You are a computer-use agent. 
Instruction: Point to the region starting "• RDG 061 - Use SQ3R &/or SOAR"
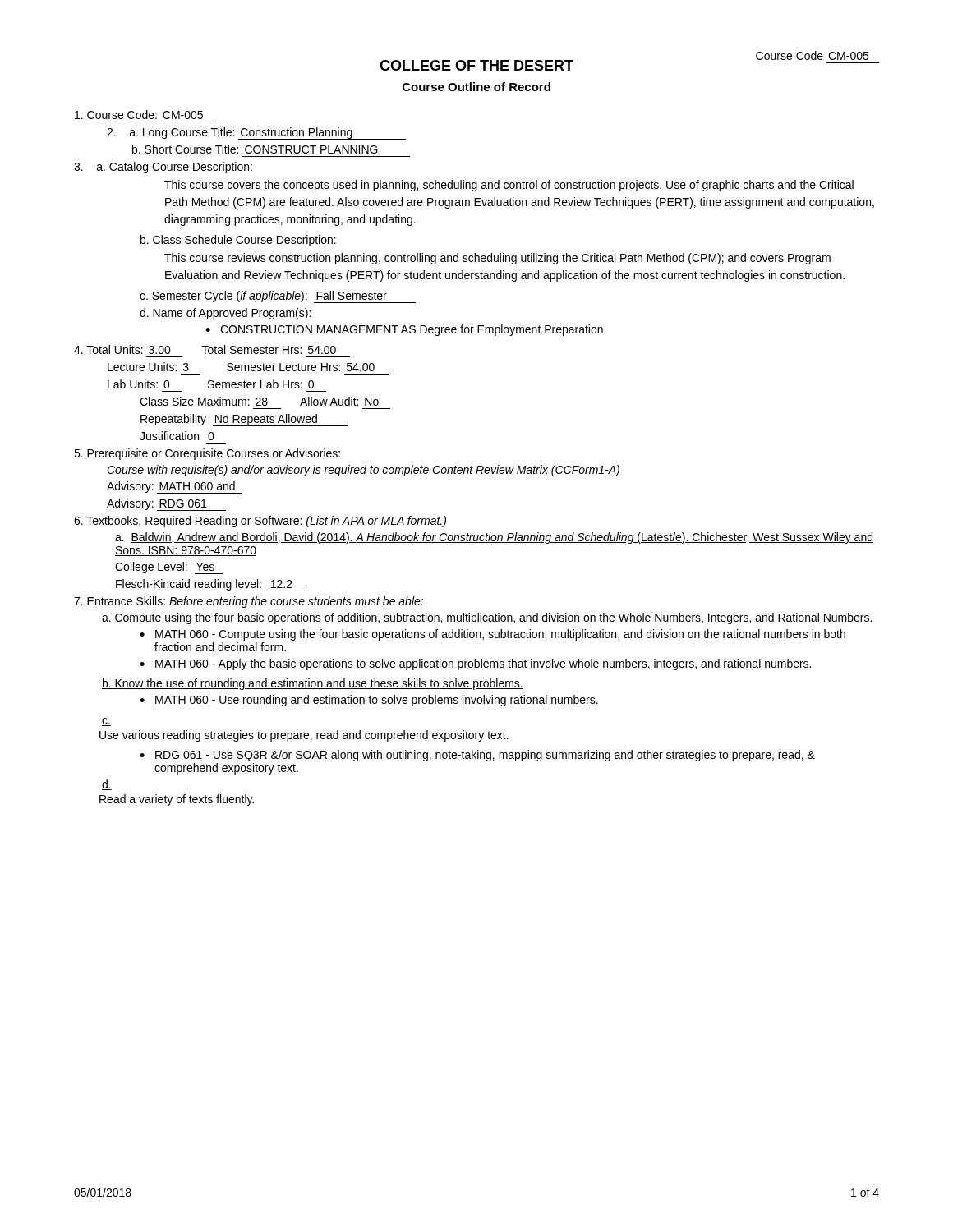pos(509,761)
